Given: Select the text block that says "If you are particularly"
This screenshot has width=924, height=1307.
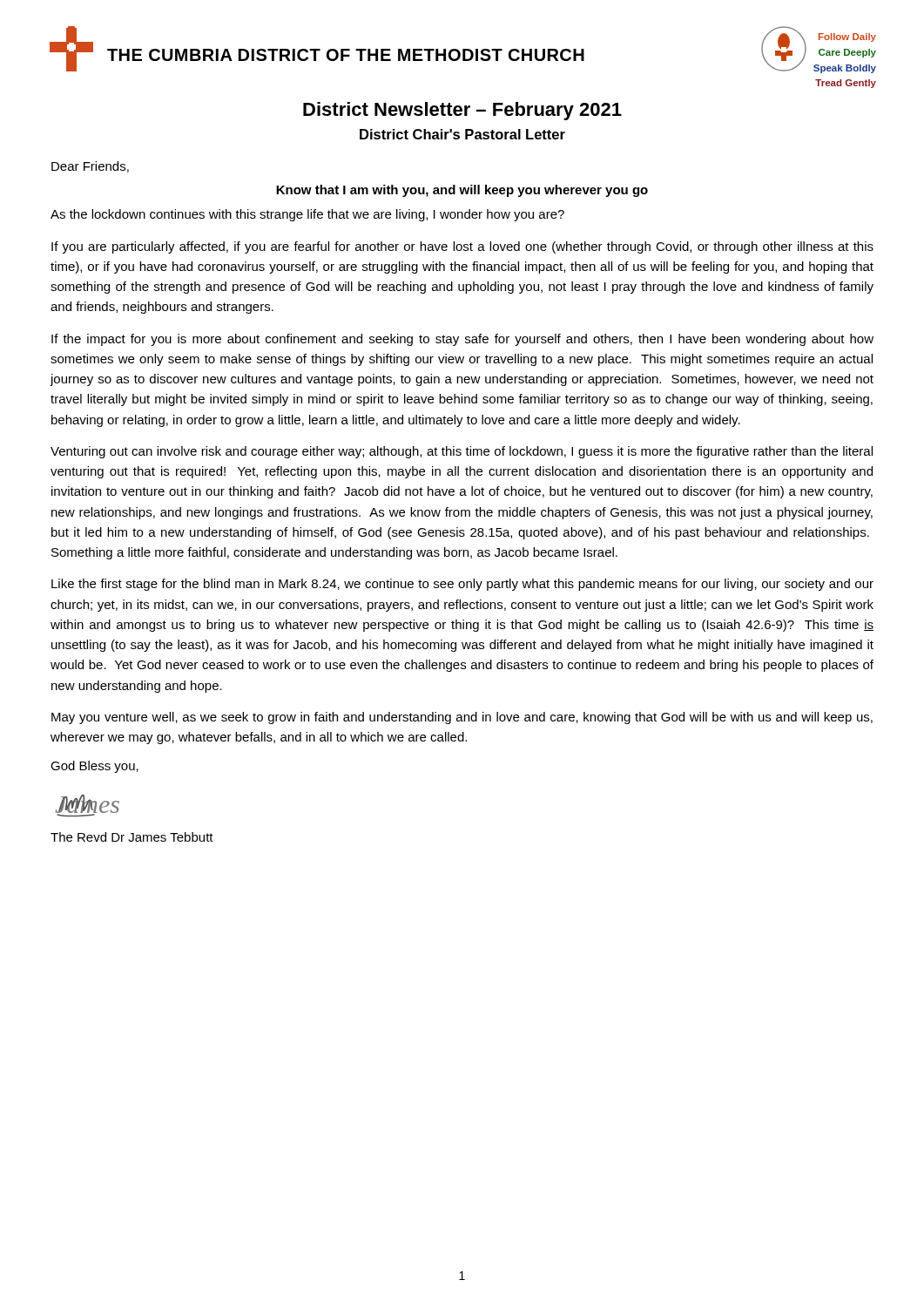Looking at the screenshot, I should pos(462,276).
